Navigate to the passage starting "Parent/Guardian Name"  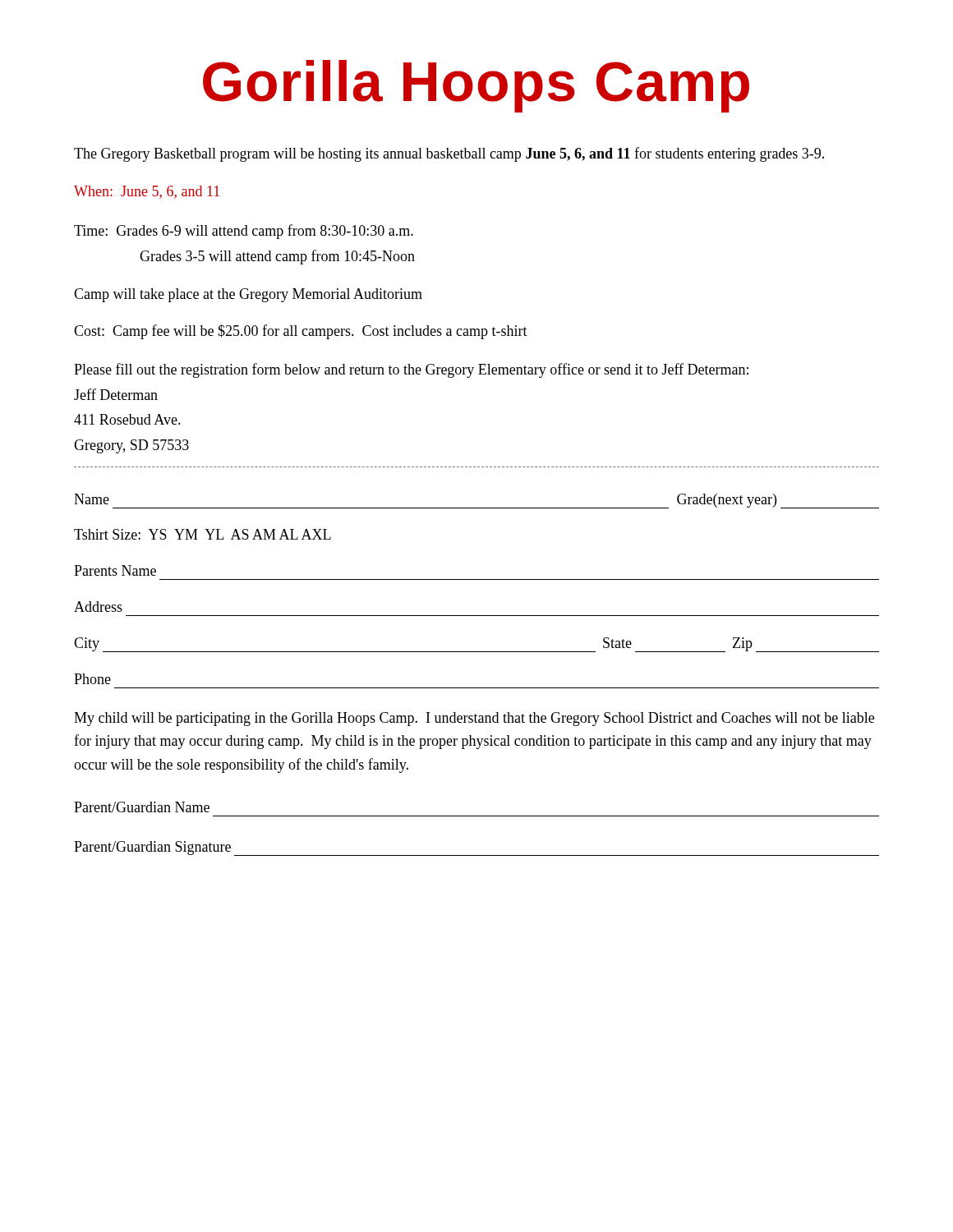[x=476, y=807]
